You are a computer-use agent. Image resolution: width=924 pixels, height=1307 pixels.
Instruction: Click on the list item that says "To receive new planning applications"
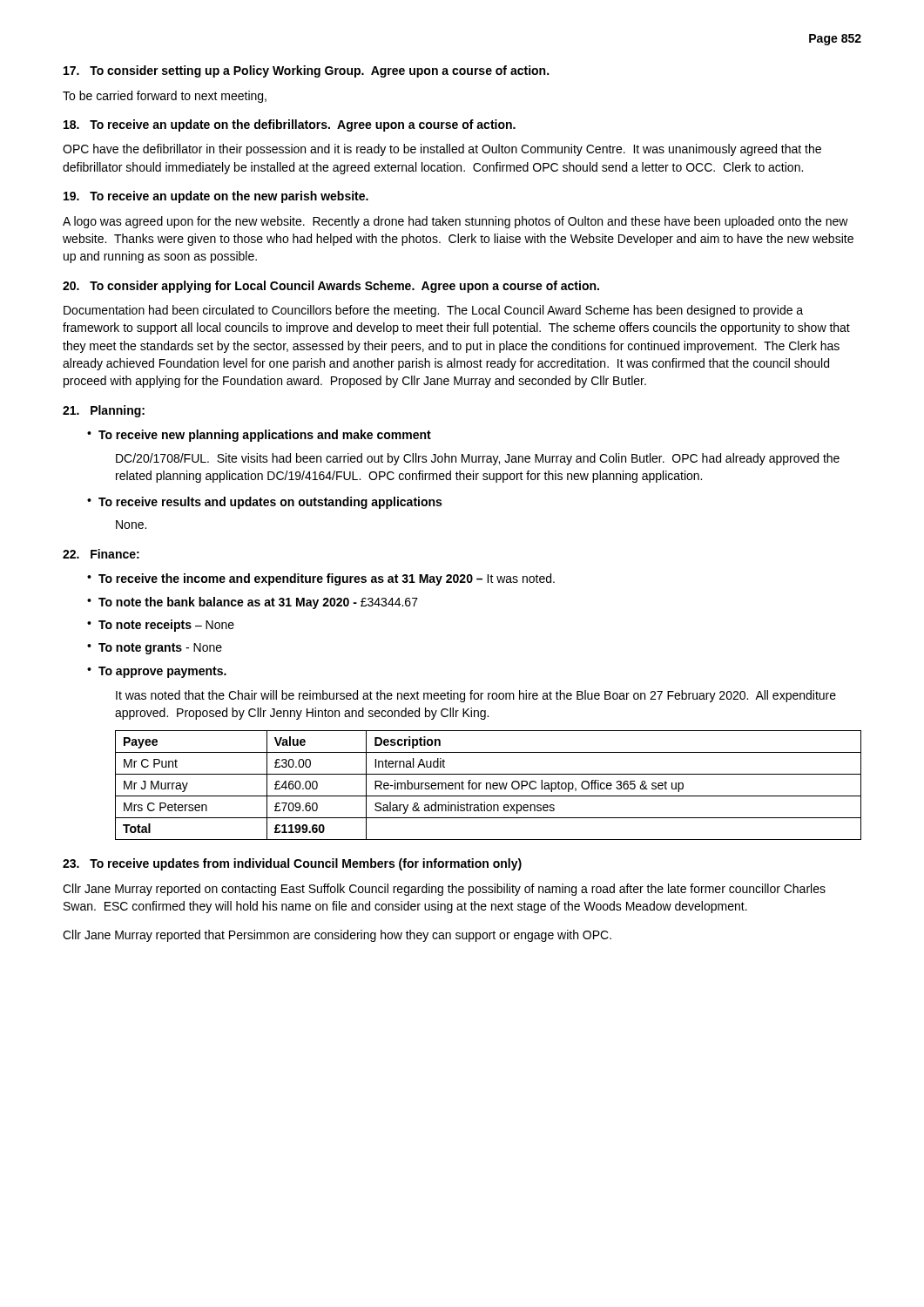[x=265, y=435]
